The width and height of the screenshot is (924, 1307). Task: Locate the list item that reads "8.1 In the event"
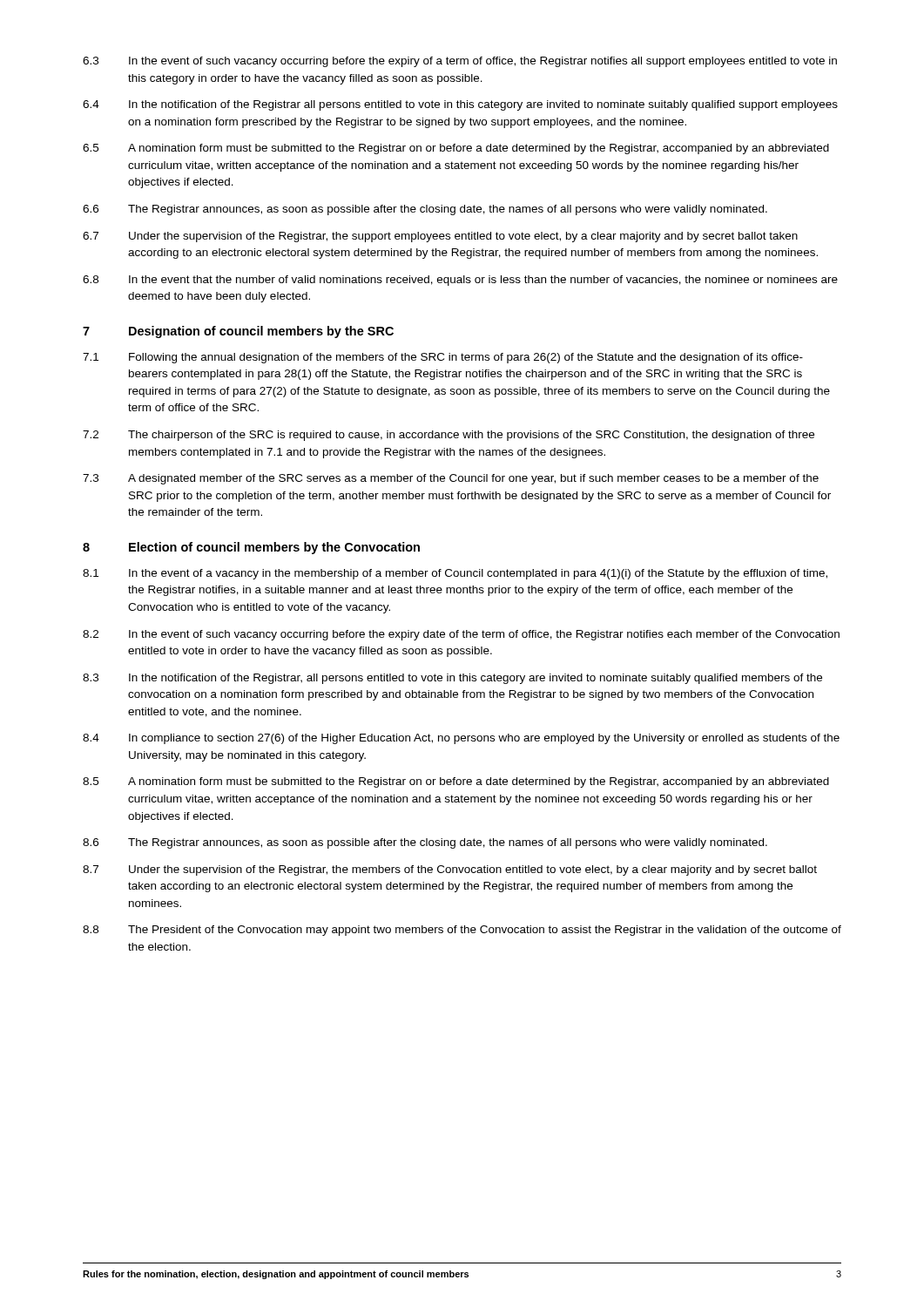[462, 590]
